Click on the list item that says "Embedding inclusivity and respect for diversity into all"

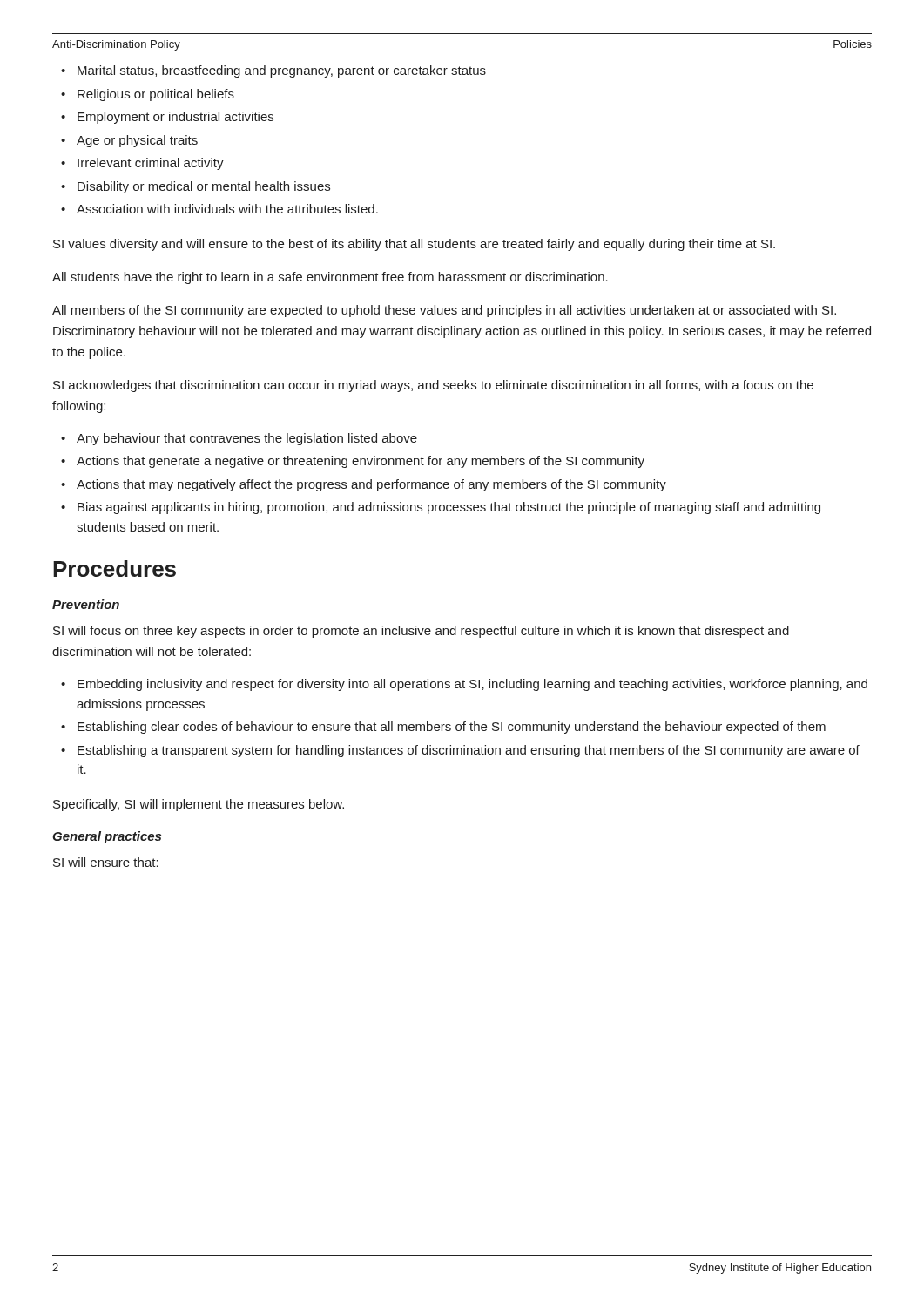(x=462, y=694)
